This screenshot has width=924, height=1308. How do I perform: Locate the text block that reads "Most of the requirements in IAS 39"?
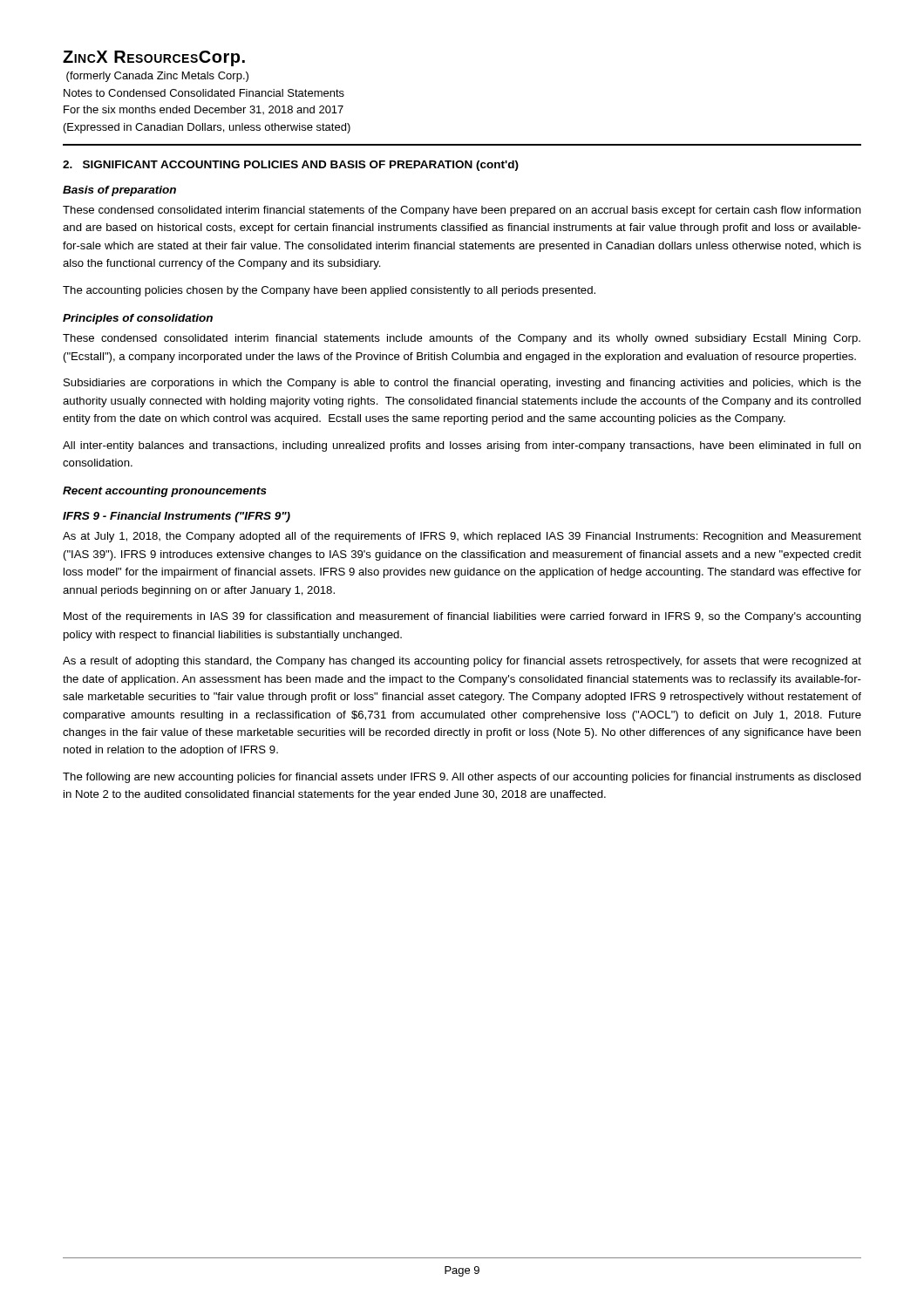click(462, 625)
